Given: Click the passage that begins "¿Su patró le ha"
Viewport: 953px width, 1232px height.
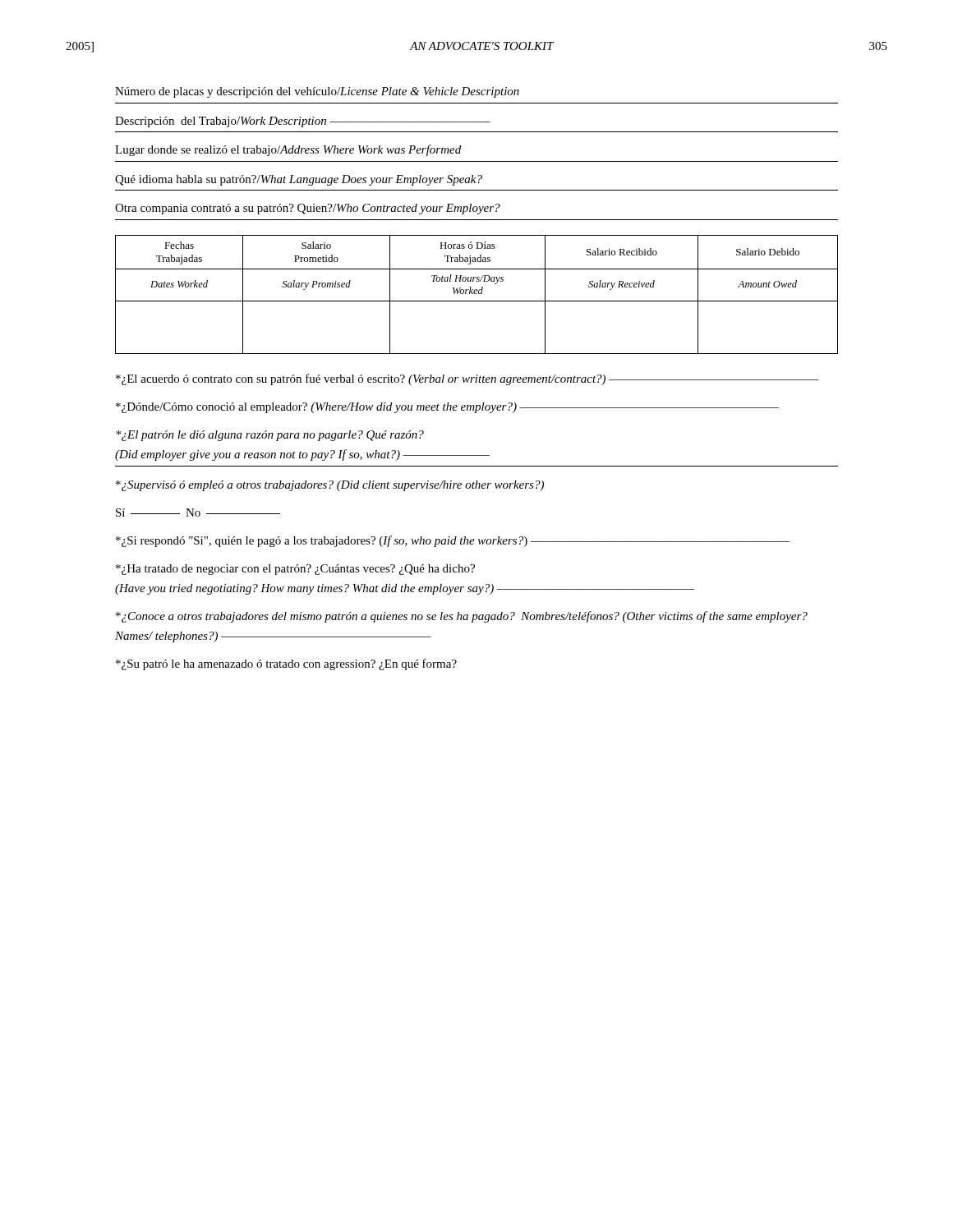Looking at the screenshot, I should 286,663.
